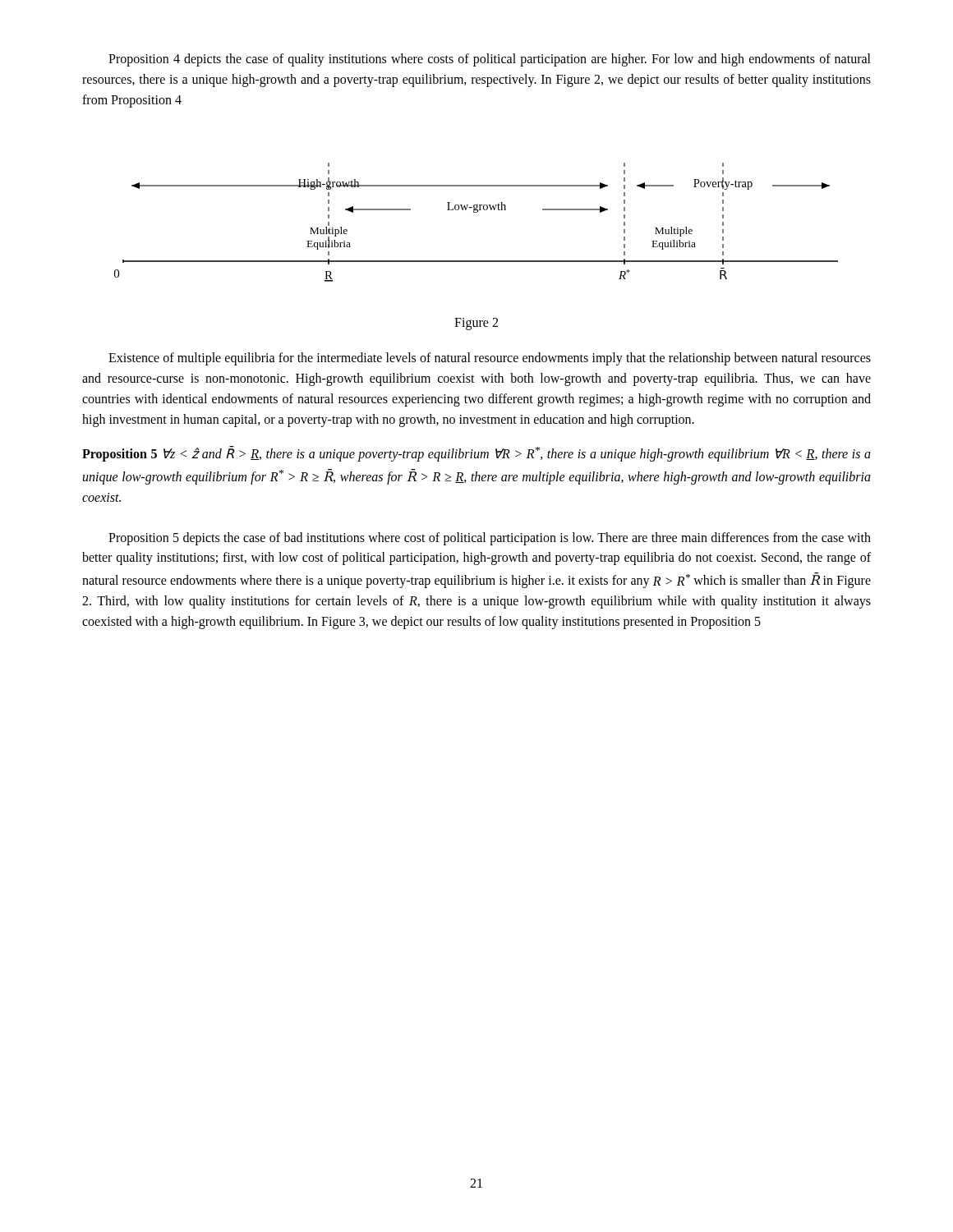
Task: Point to the block starting "Existence of multiple"
Action: pos(476,389)
